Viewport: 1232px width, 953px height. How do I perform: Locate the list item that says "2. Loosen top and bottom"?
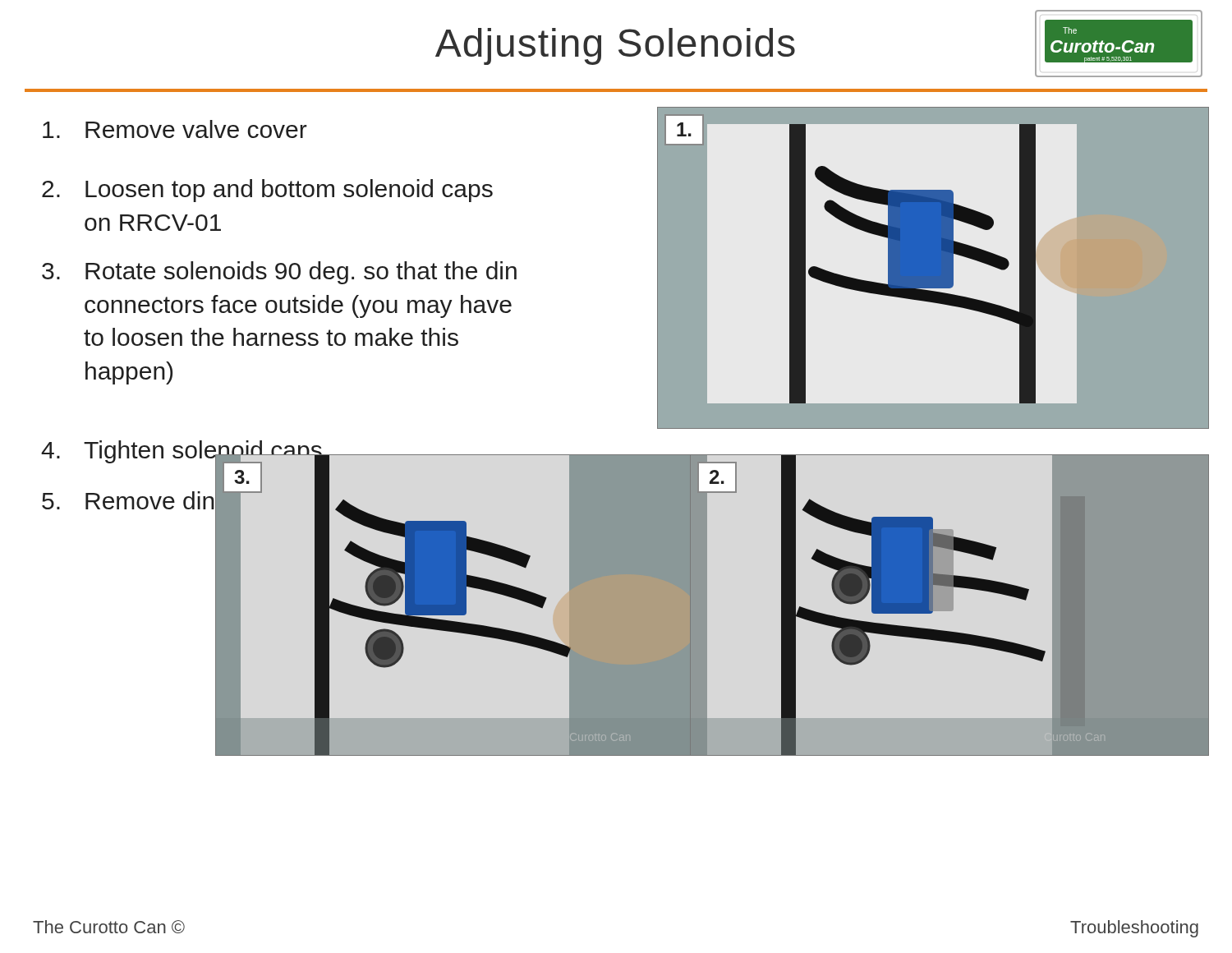coord(279,206)
